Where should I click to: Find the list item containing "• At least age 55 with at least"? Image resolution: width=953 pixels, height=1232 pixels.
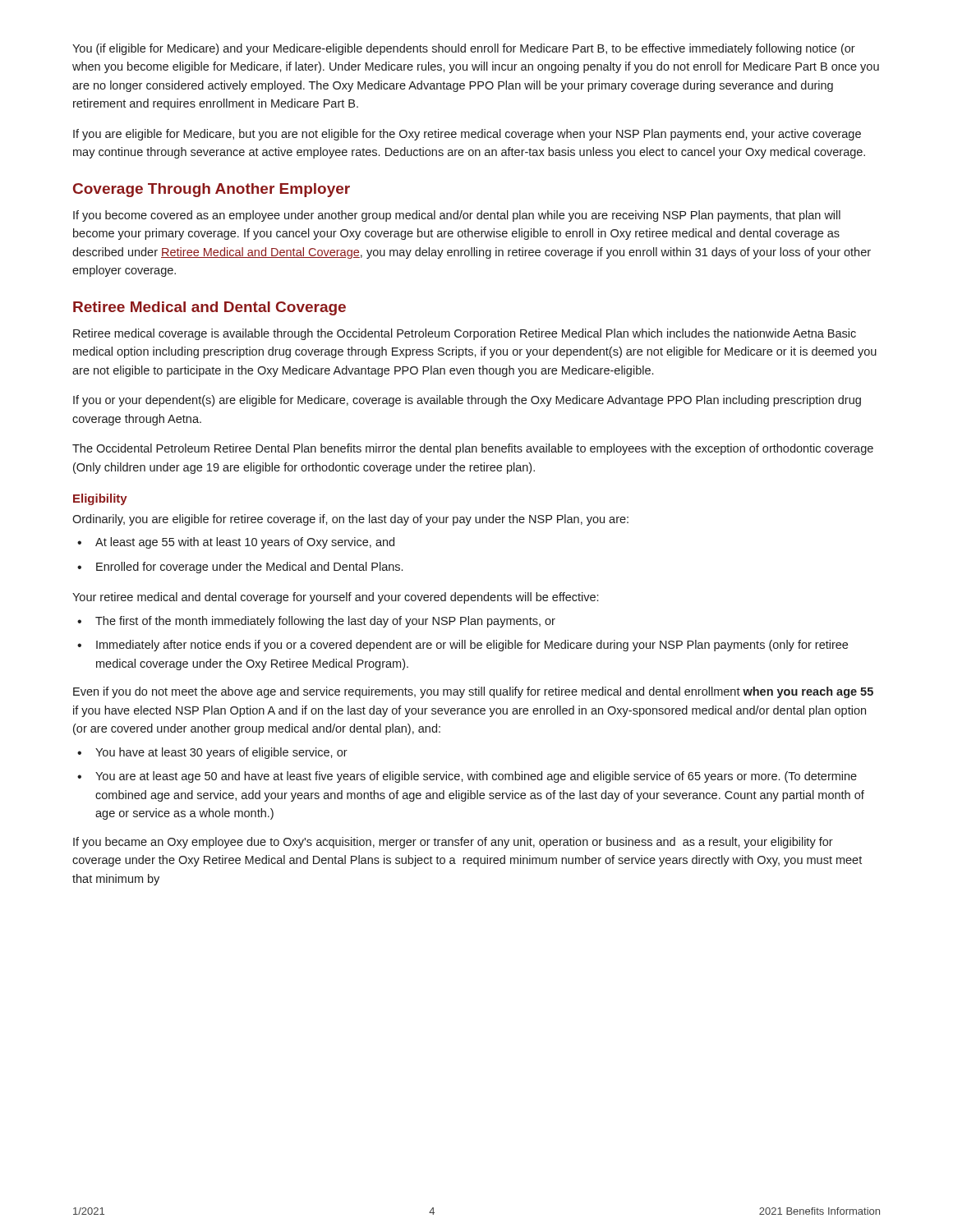(x=236, y=543)
